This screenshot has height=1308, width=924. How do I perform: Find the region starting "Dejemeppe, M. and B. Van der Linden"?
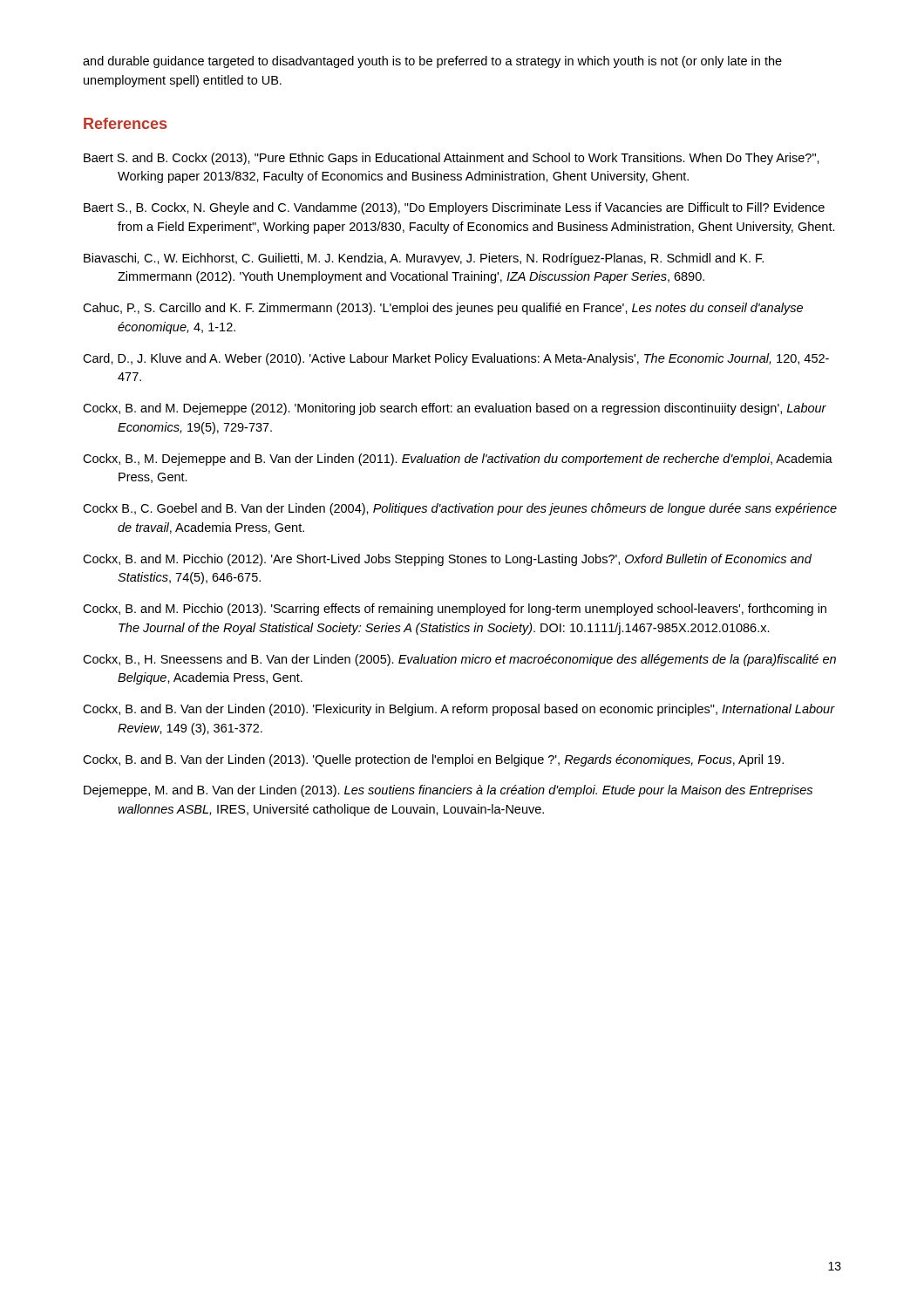pos(448,800)
